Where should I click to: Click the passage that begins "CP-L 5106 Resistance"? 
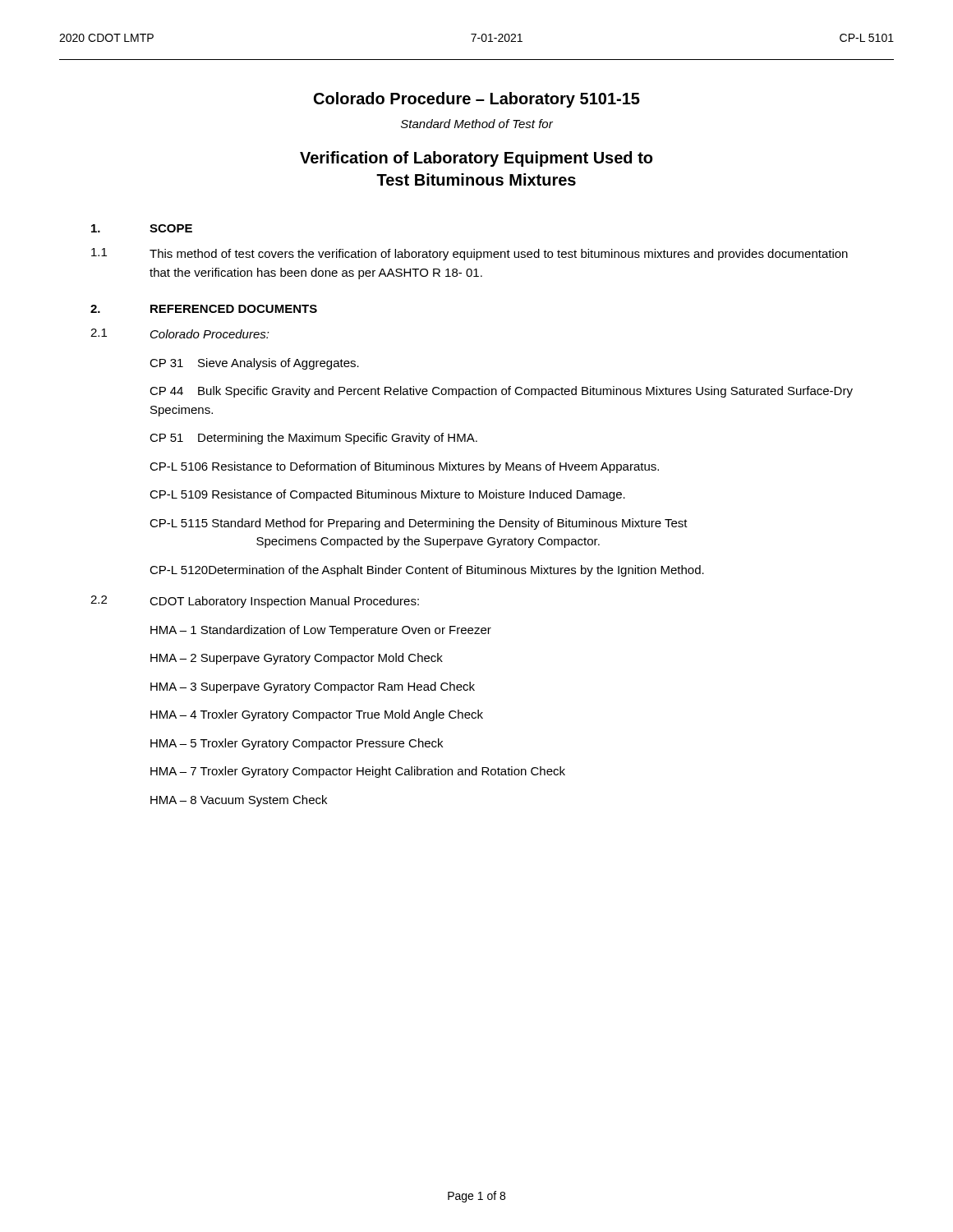point(405,466)
